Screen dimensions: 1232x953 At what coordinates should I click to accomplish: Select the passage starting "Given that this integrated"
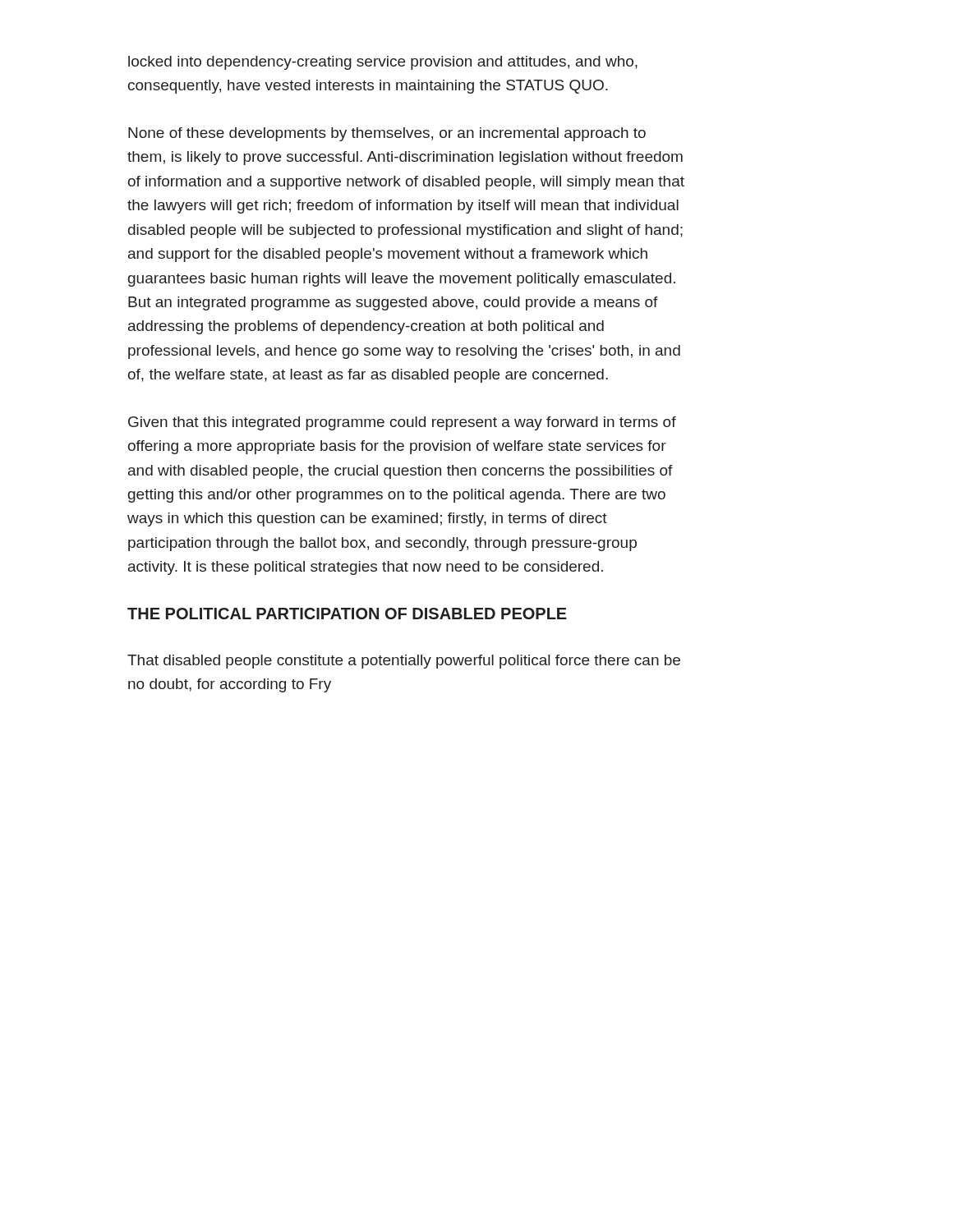click(401, 494)
